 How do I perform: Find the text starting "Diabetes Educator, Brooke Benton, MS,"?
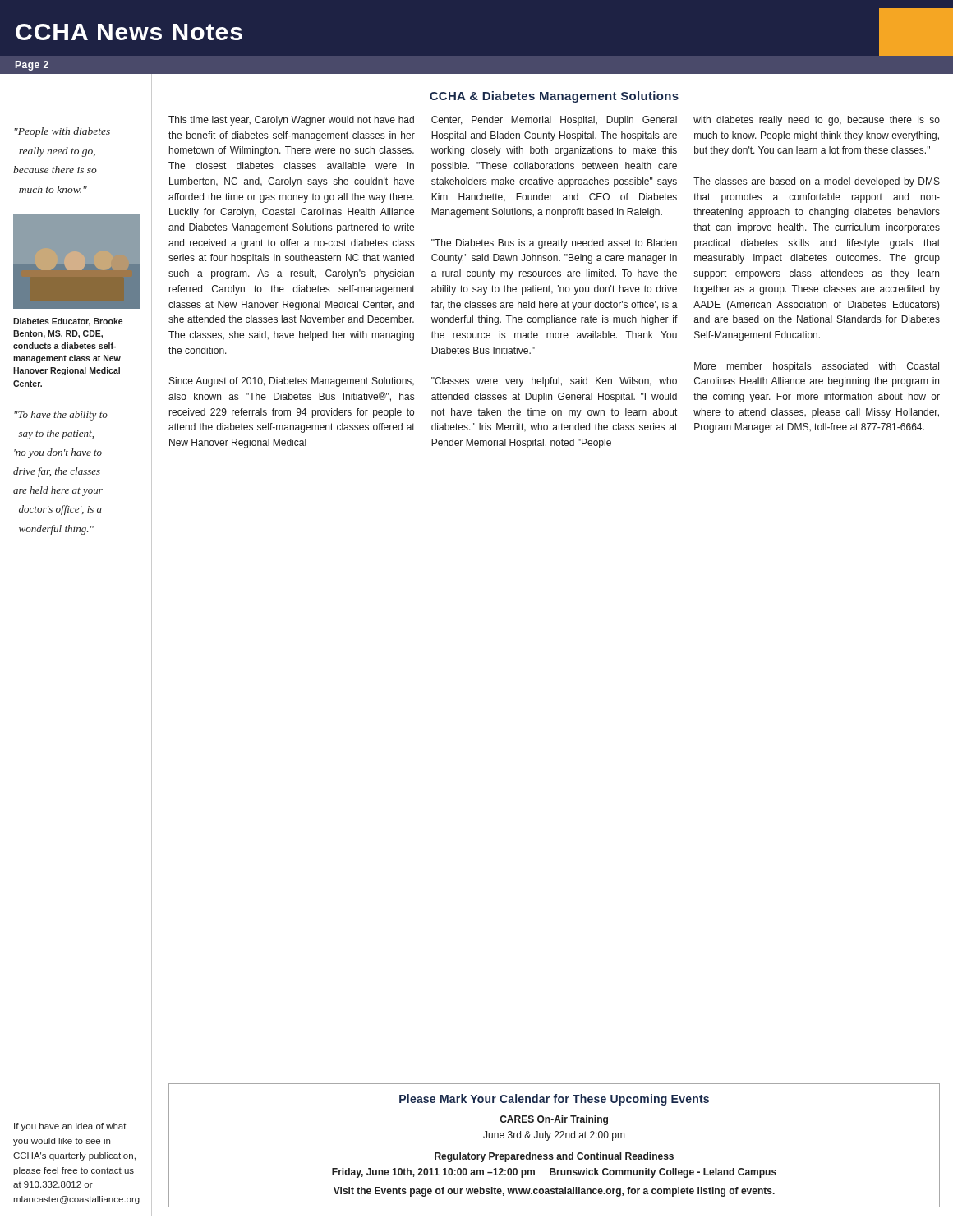(68, 352)
